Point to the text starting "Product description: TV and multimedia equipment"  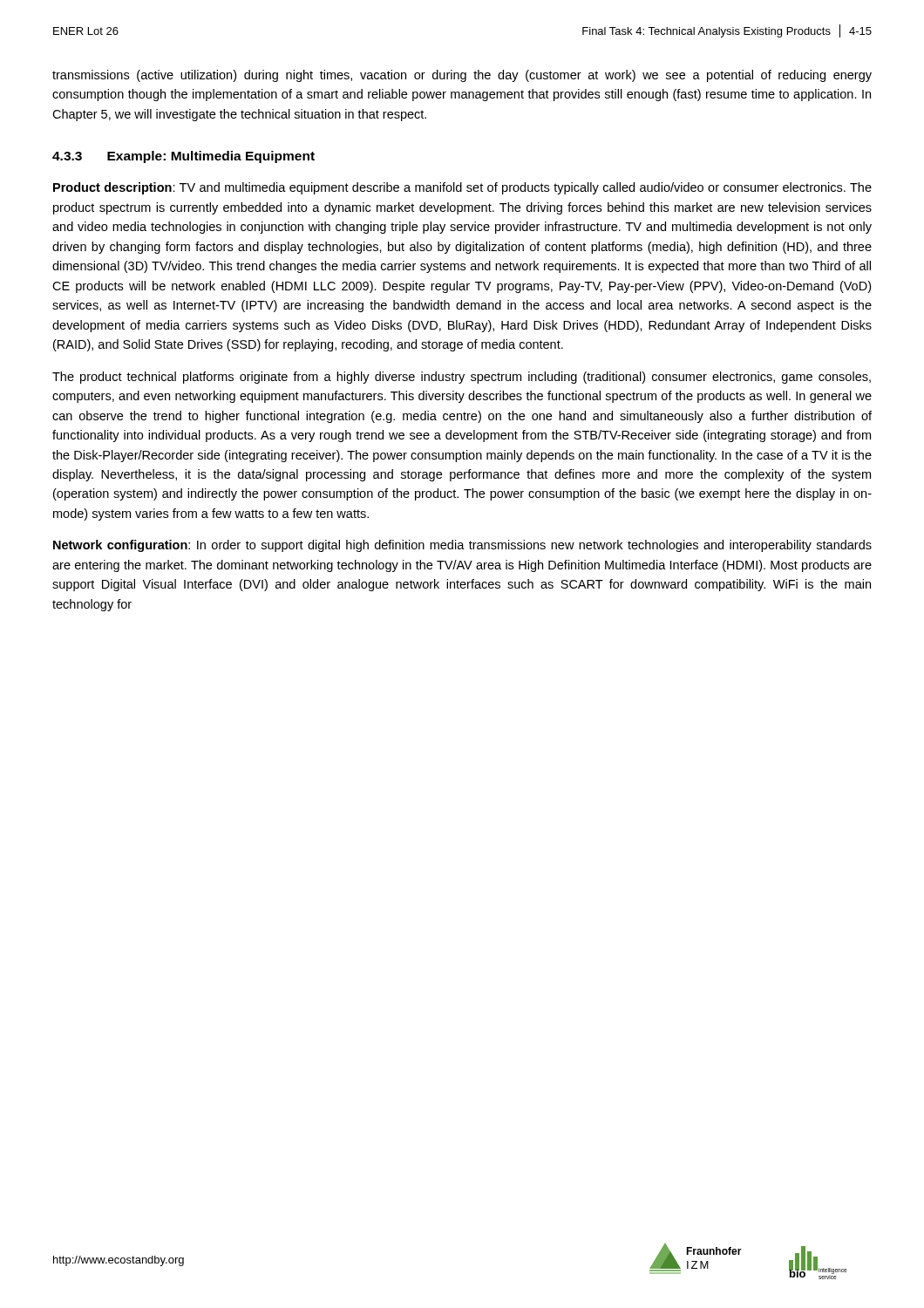point(462,266)
